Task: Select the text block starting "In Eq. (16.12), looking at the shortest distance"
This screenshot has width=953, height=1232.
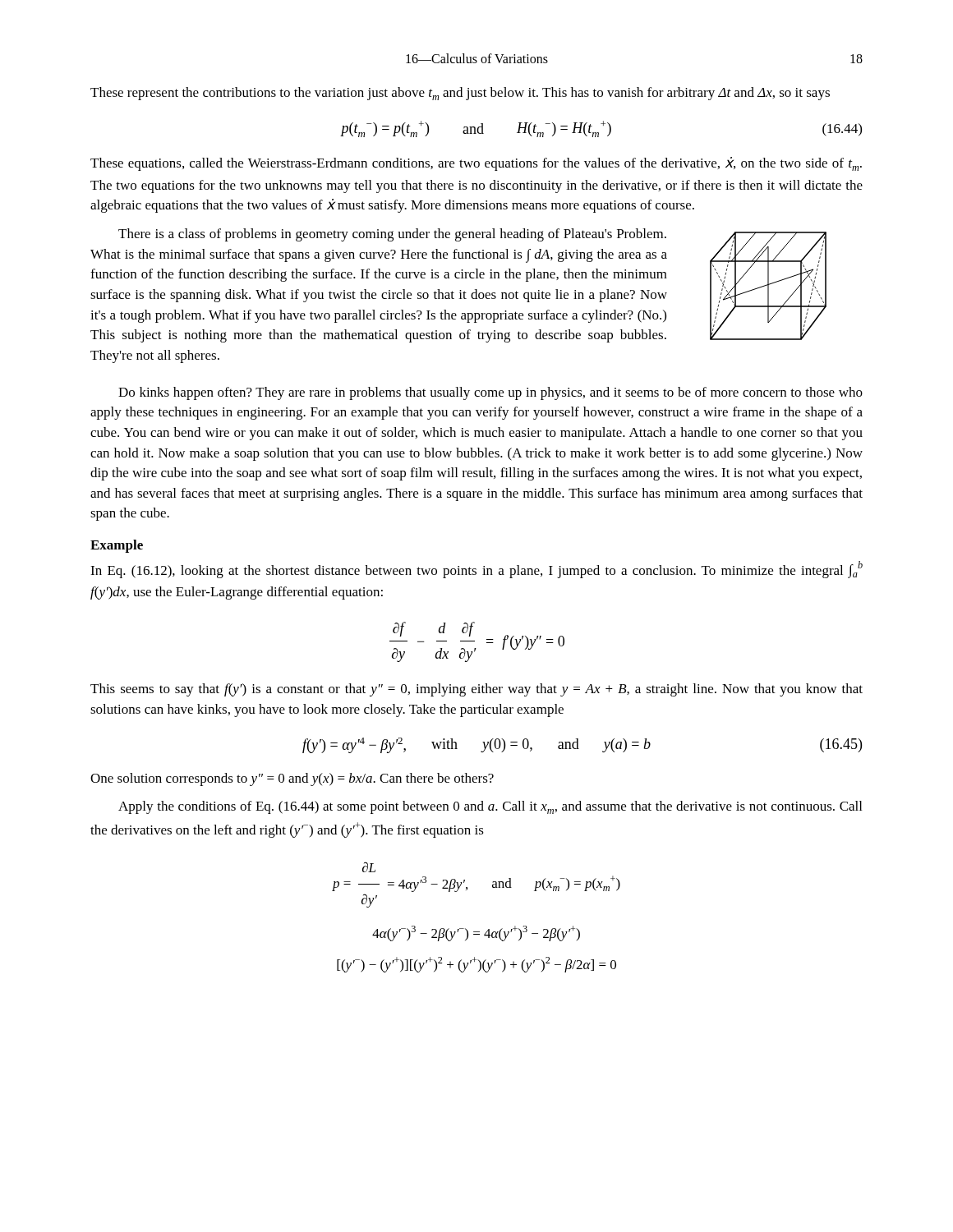Action: (476, 581)
